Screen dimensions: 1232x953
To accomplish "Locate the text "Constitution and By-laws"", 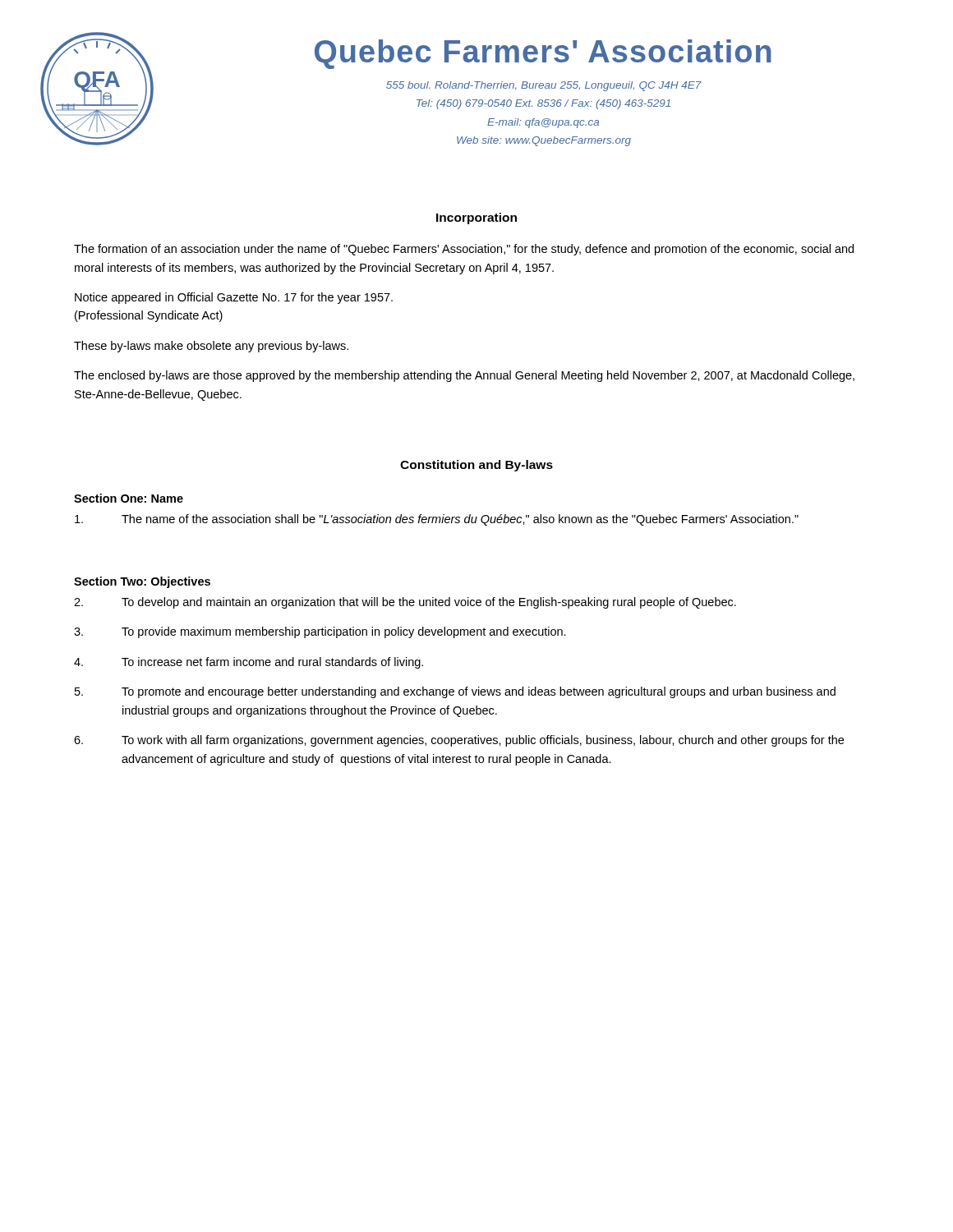I will (x=476, y=465).
